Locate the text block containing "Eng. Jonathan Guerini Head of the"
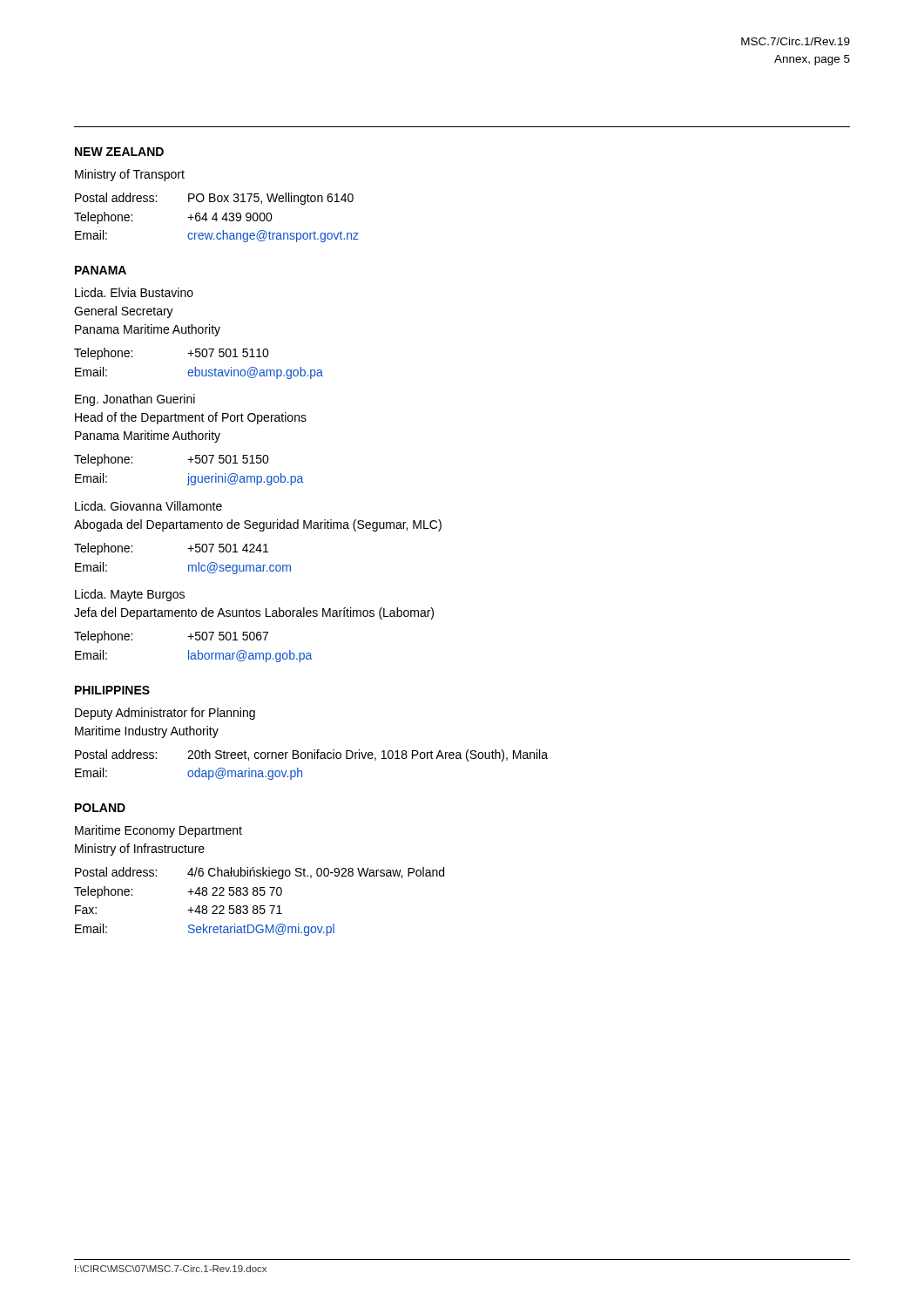Viewport: 924px width, 1307px height. (x=190, y=418)
